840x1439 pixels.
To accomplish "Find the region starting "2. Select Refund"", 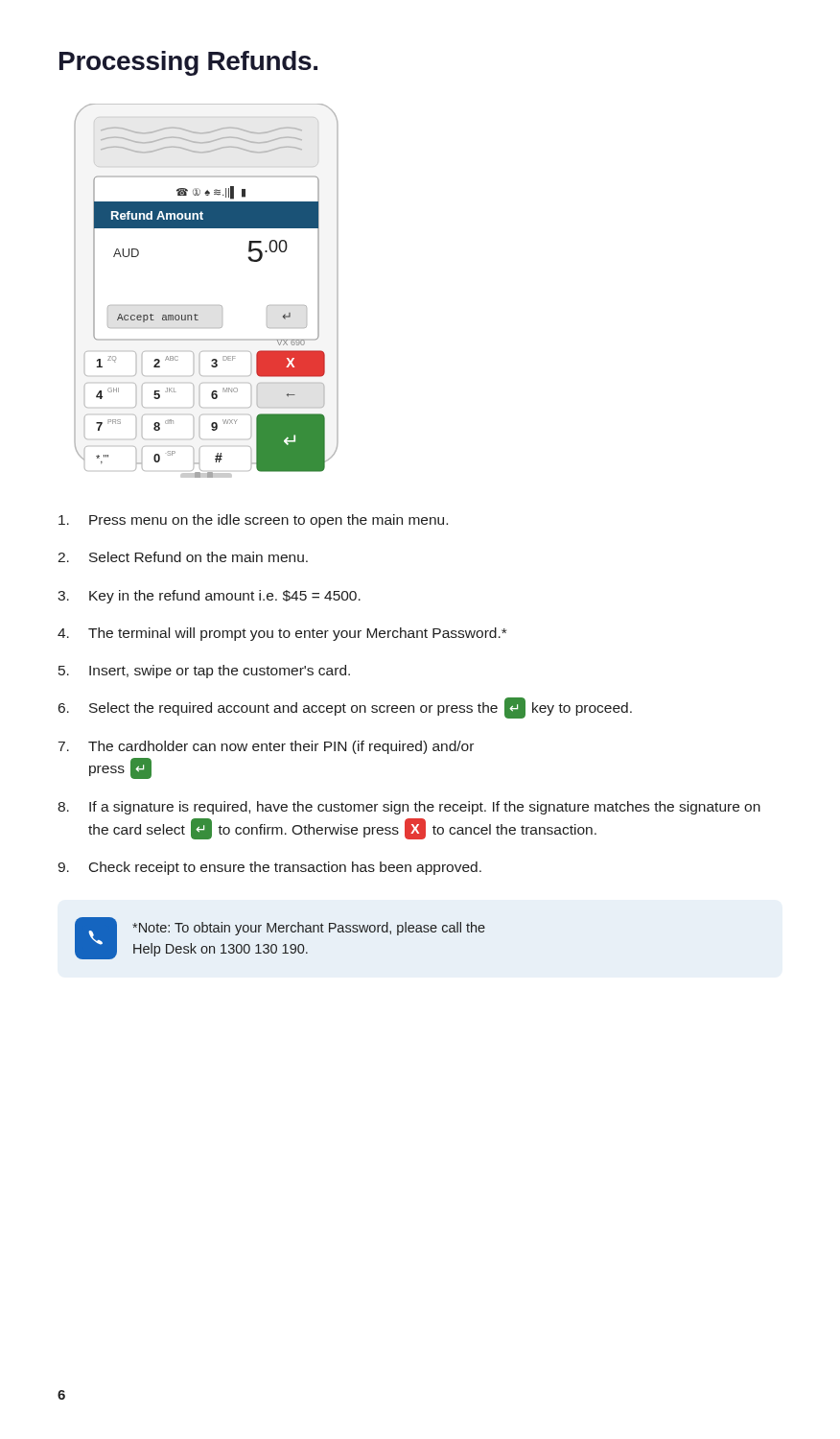I will pyautogui.click(x=183, y=557).
